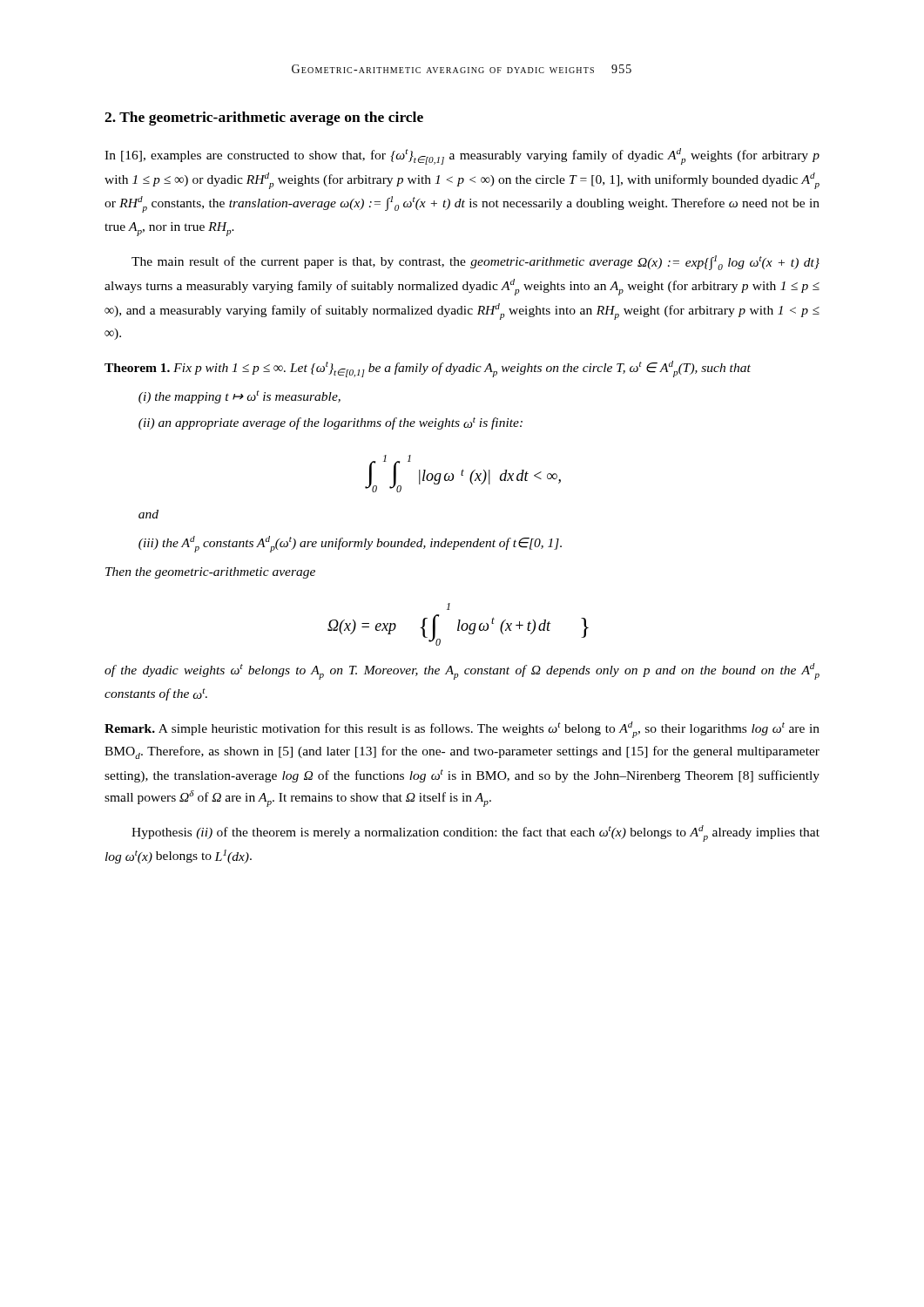
Task: Navigate to the text block starting "∫ 0 1 ∫ 0 1"
Action: tap(464, 469)
